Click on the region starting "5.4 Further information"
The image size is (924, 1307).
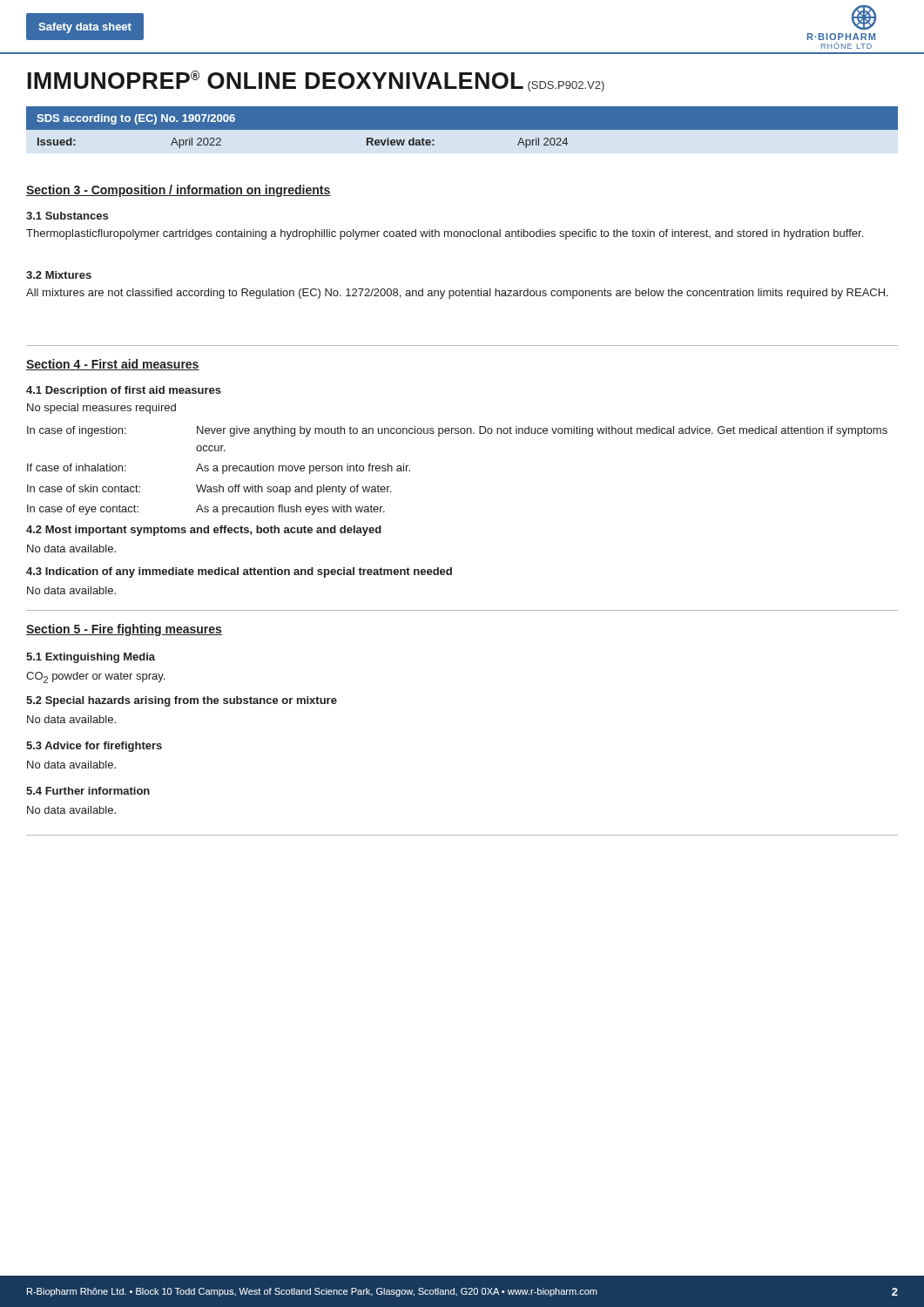tap(88, 791)
